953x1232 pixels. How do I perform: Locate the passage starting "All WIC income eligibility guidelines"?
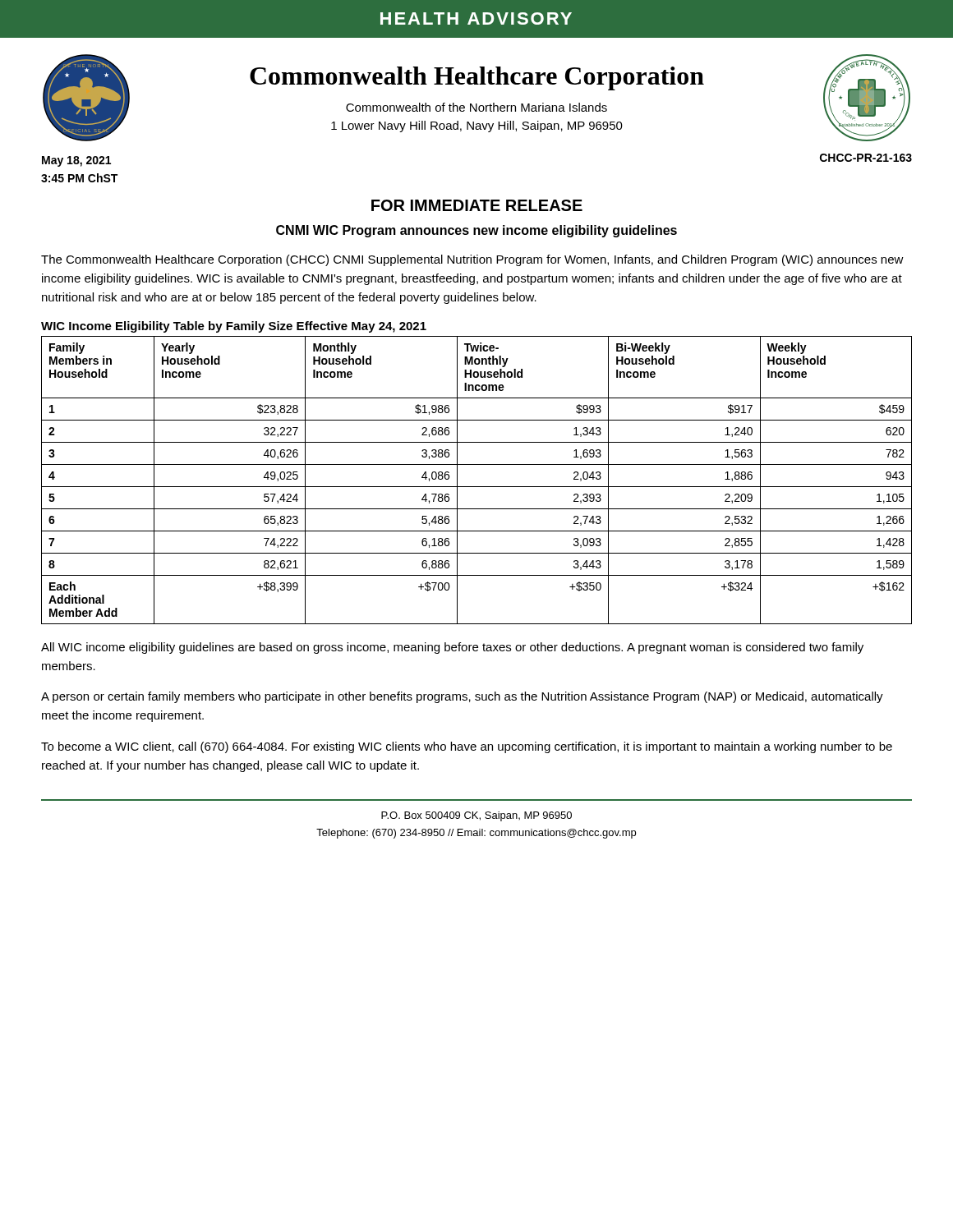pyautogui.click(x=452, y=656)
